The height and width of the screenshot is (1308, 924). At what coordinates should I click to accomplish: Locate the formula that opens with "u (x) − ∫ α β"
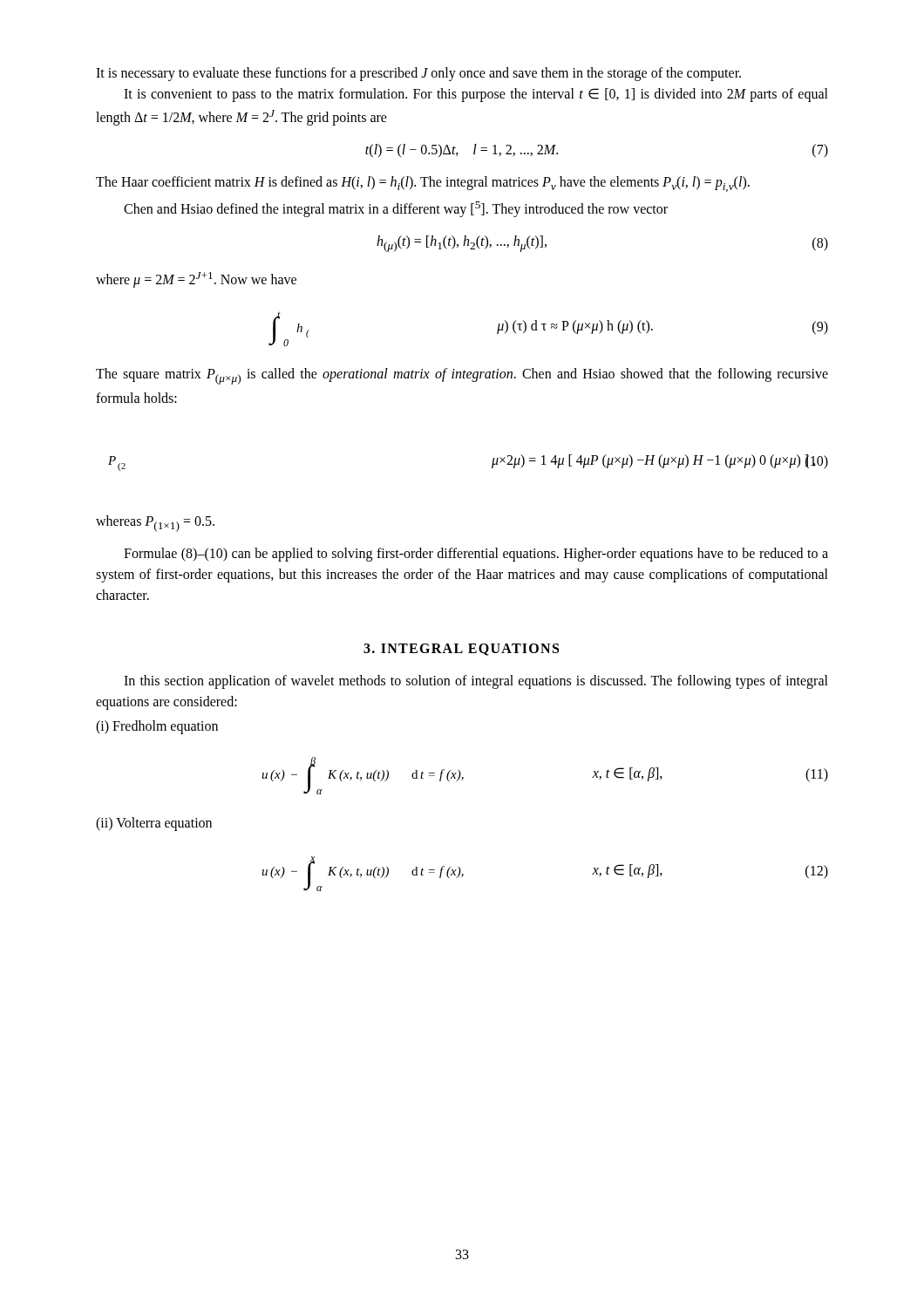(x=309, y=776)
